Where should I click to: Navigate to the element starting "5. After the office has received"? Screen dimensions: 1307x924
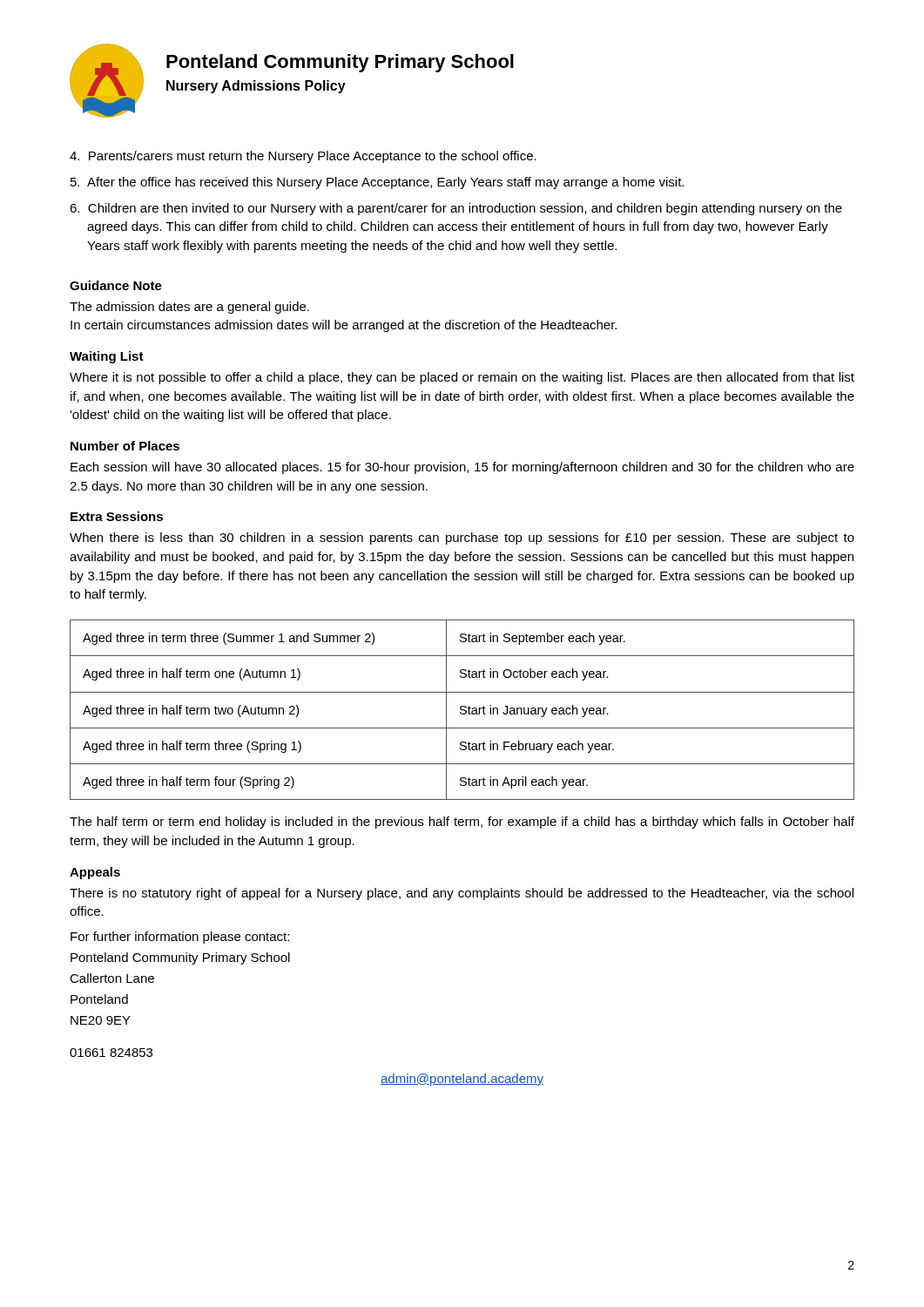(x=377, y=181)
